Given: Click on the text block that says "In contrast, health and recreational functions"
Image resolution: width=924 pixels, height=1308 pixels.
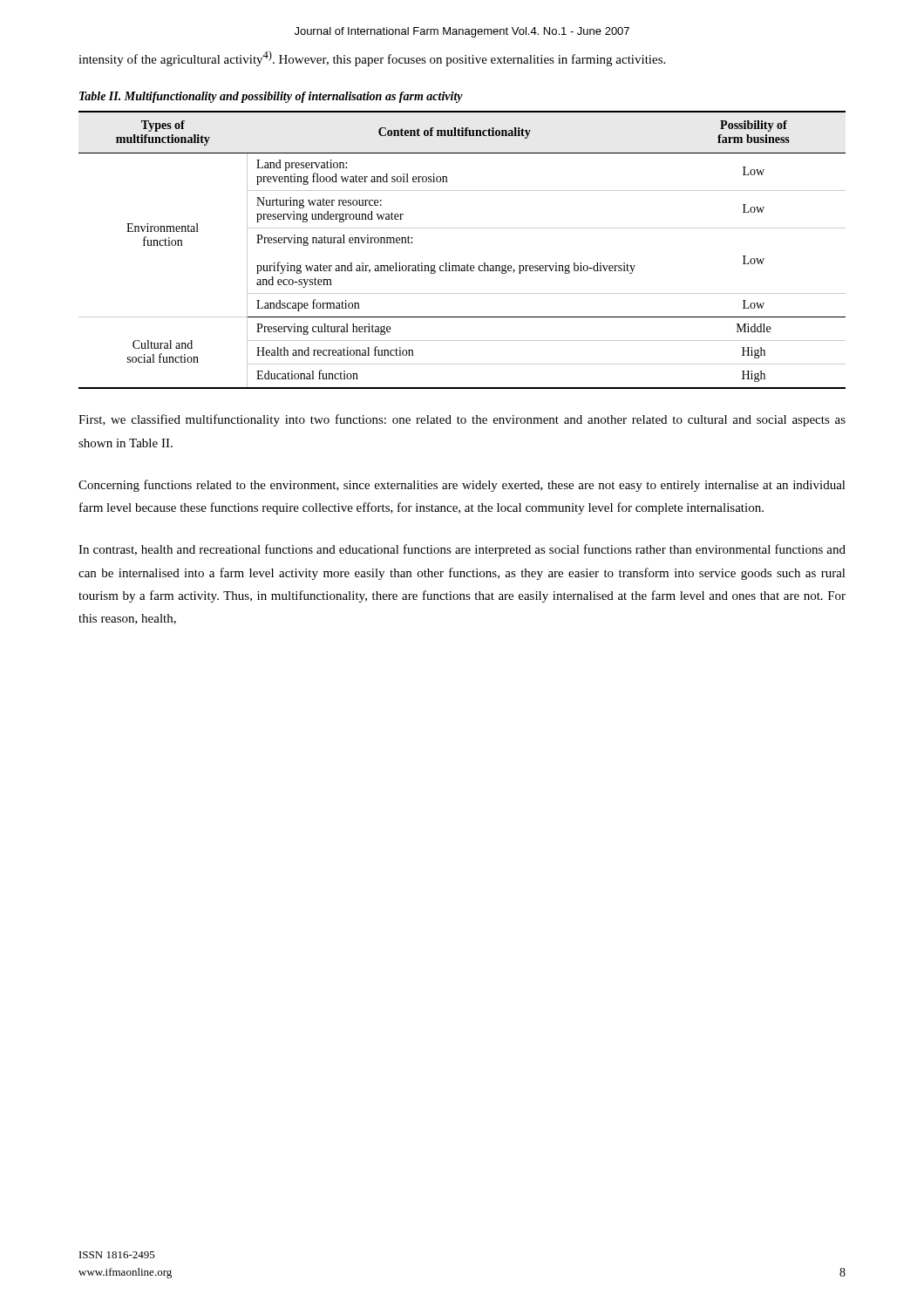Looking at the screenshot, I should point(462,584).
